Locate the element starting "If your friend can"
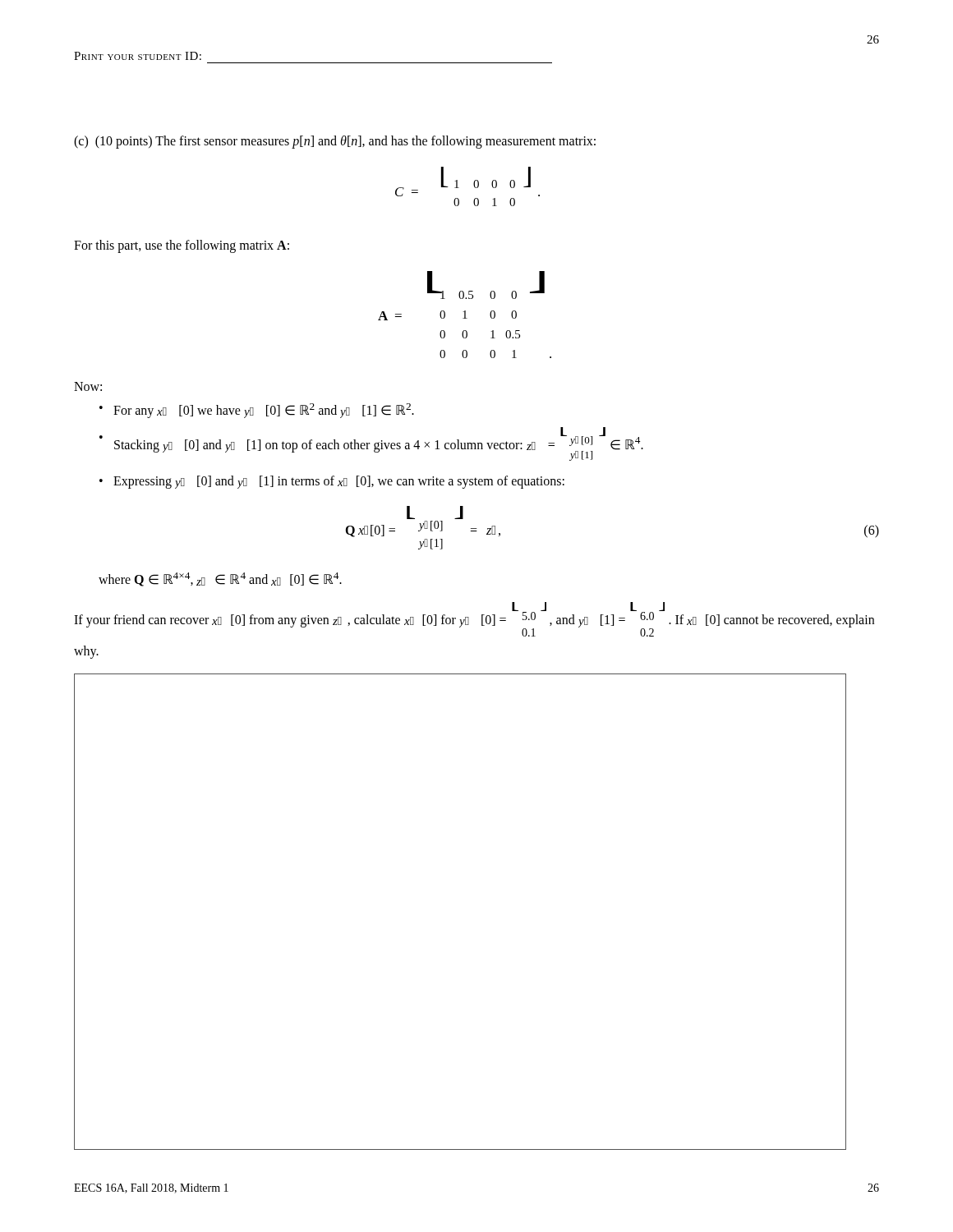This screenshot has width=953, height=1232. point(474,630)
